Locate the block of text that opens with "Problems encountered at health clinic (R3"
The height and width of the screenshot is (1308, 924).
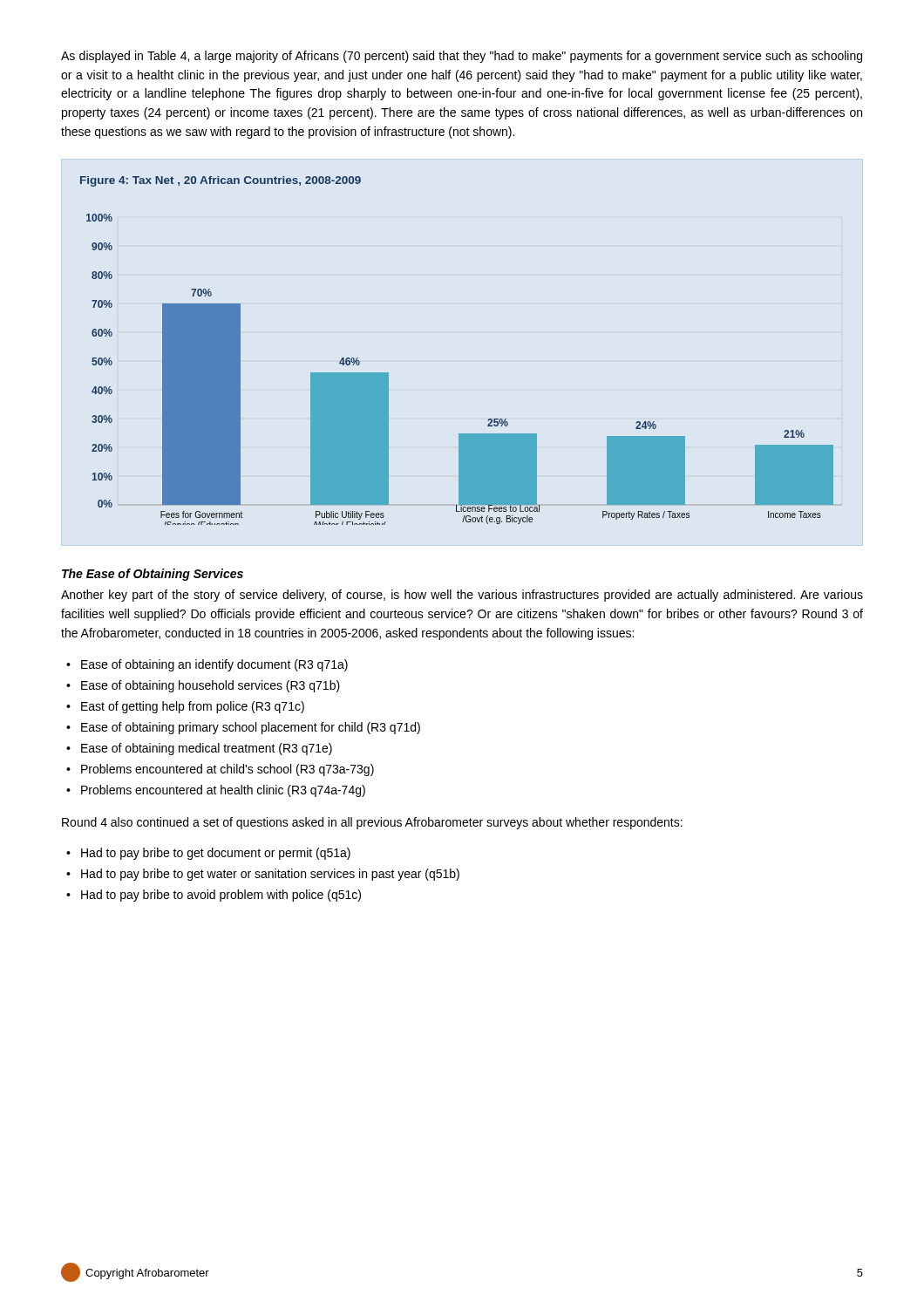[x=223, y=790]
